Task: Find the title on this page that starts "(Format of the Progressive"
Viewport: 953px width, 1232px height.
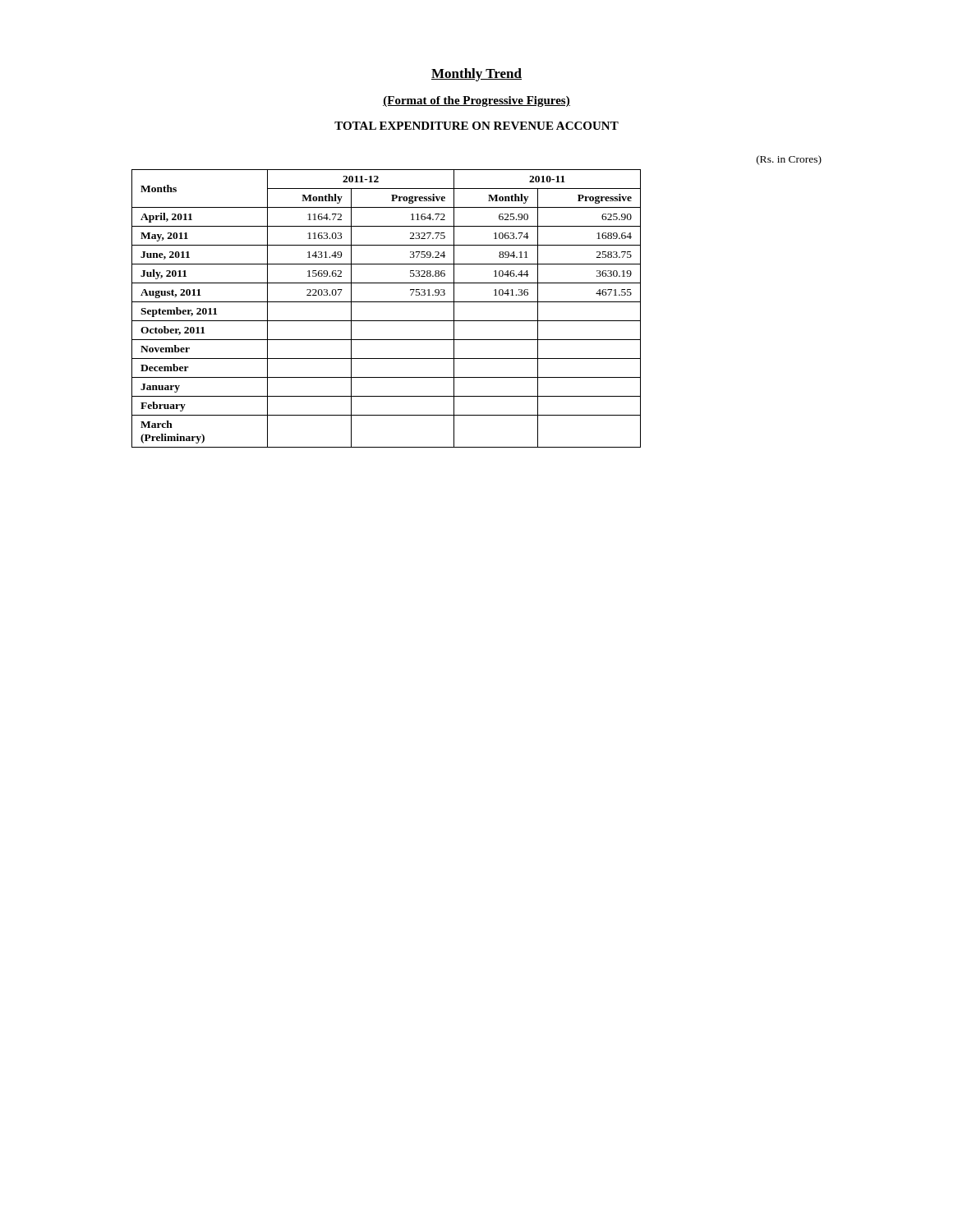Action: point(476,101)
